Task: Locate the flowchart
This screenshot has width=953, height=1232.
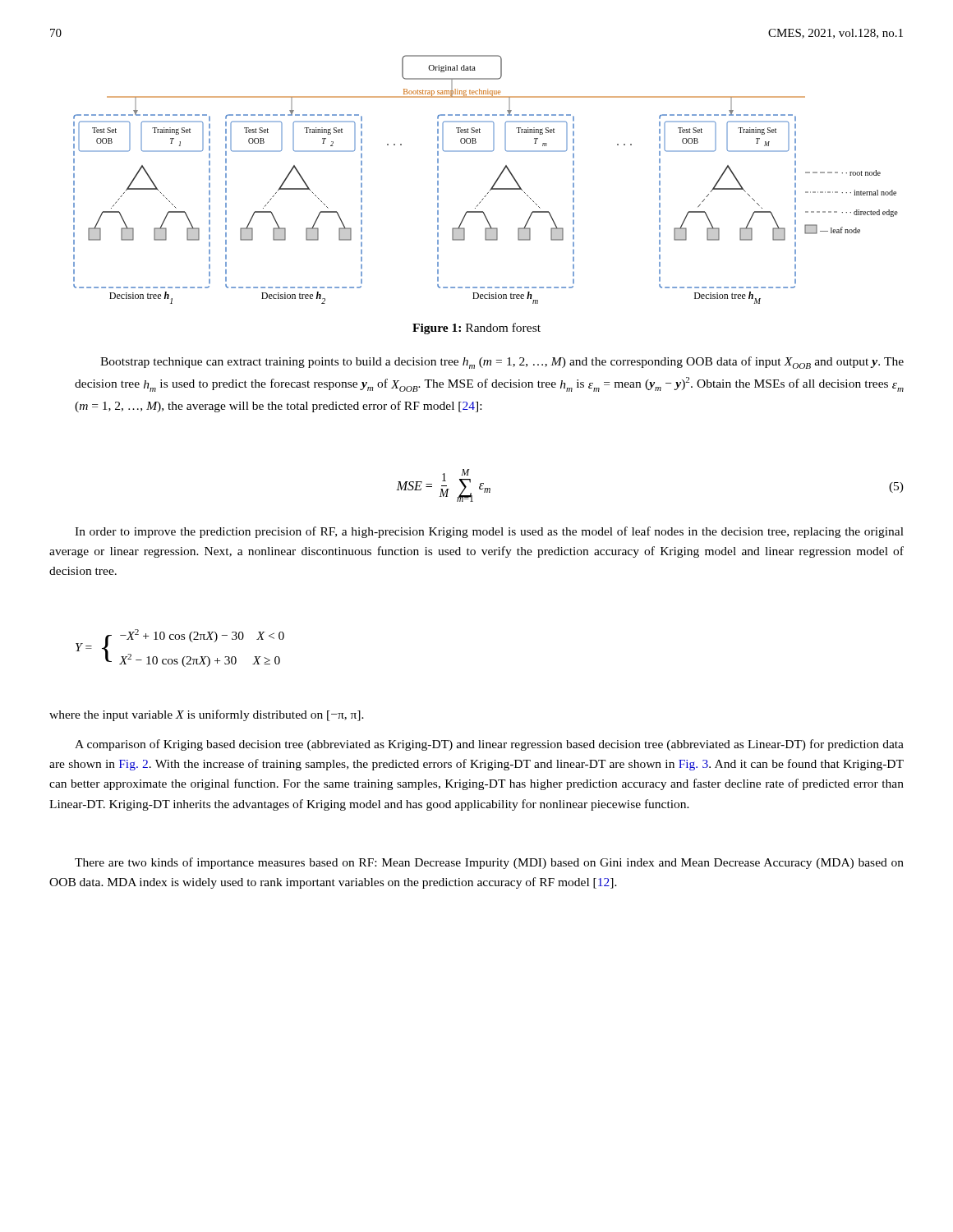Action: tap(476, 182)
